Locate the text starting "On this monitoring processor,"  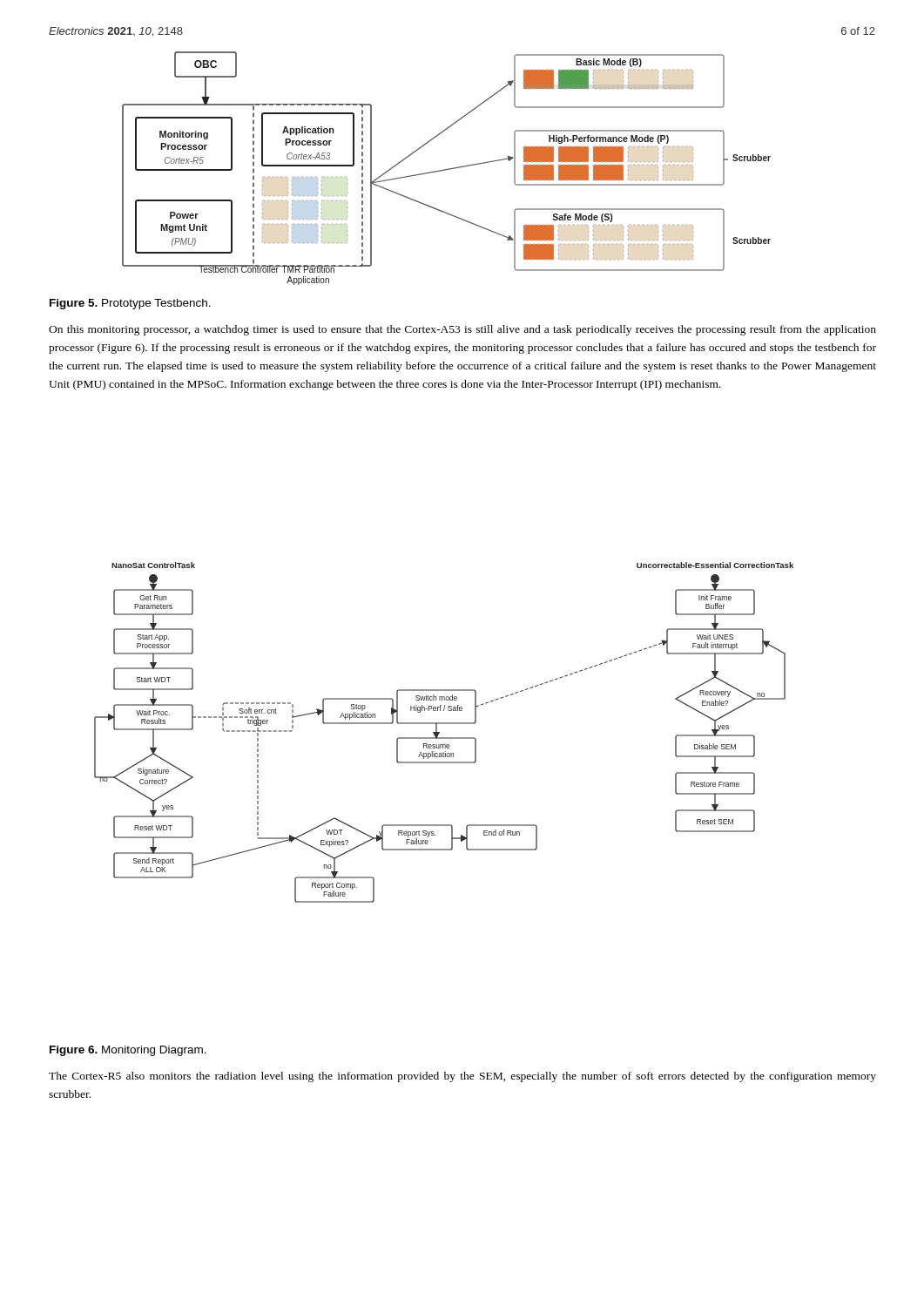click(462, 356)
